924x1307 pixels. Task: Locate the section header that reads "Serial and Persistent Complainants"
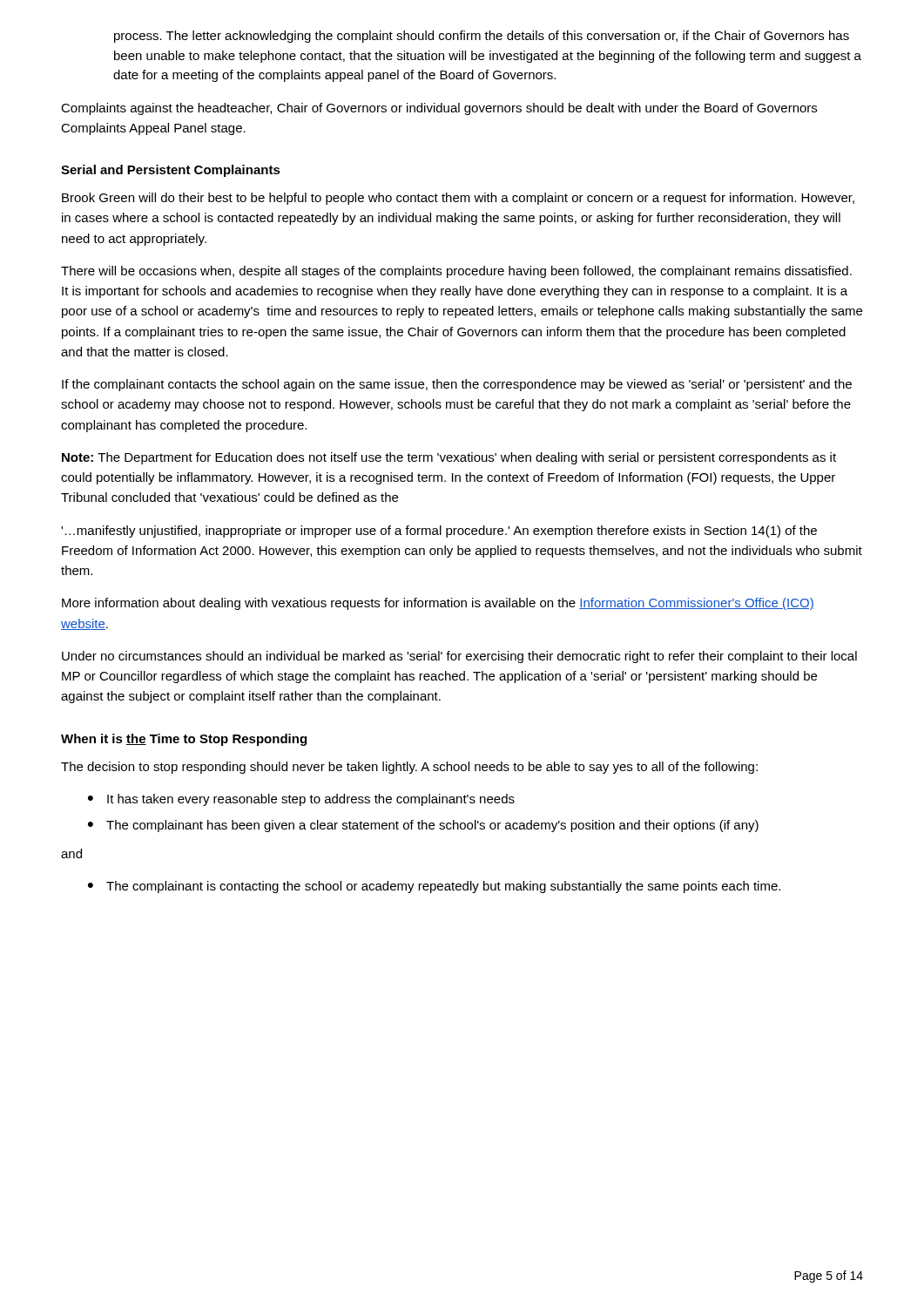coord(171,169)
